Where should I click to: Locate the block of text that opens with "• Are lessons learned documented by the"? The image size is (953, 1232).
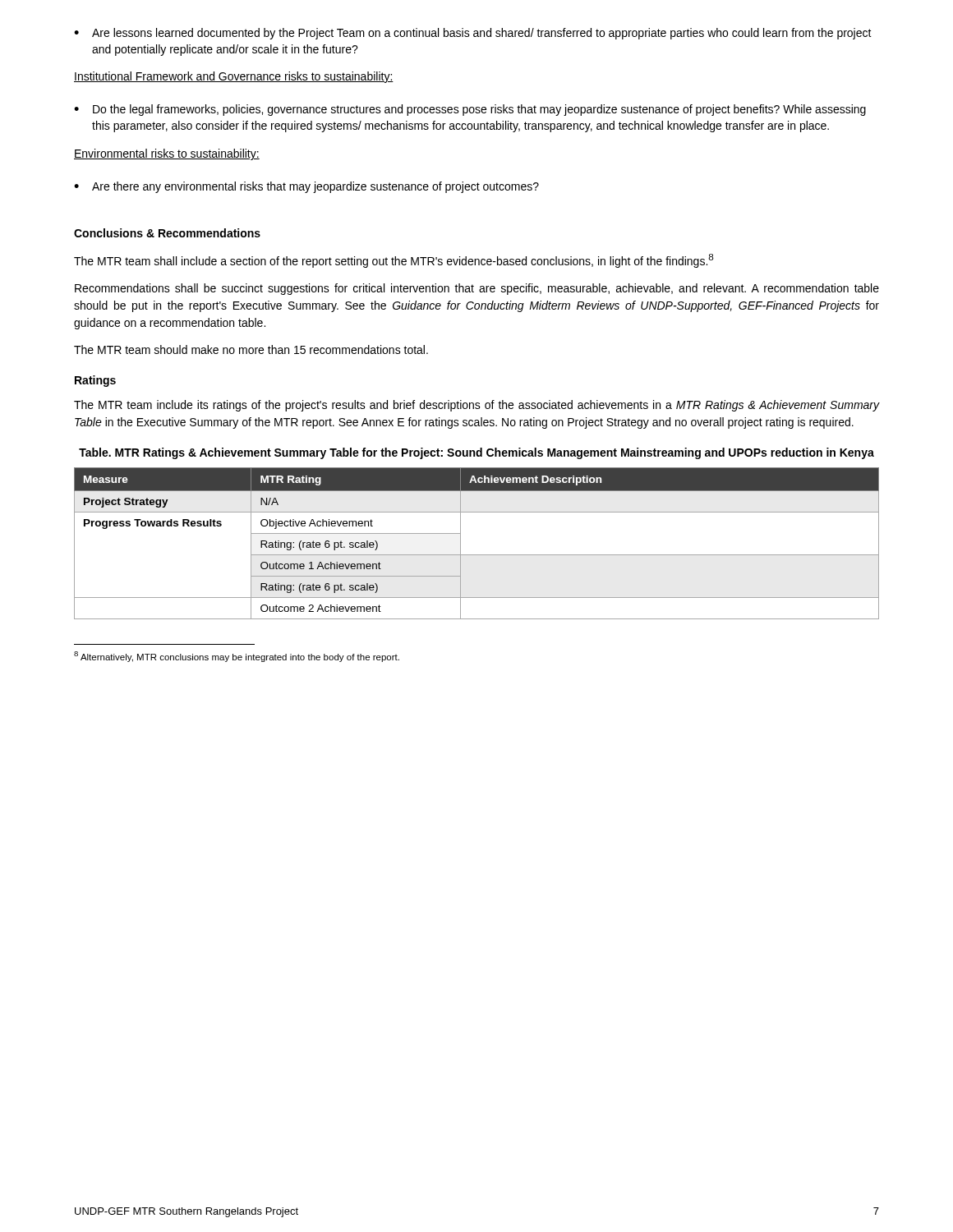pyautogui.click(x=476, y=41)
